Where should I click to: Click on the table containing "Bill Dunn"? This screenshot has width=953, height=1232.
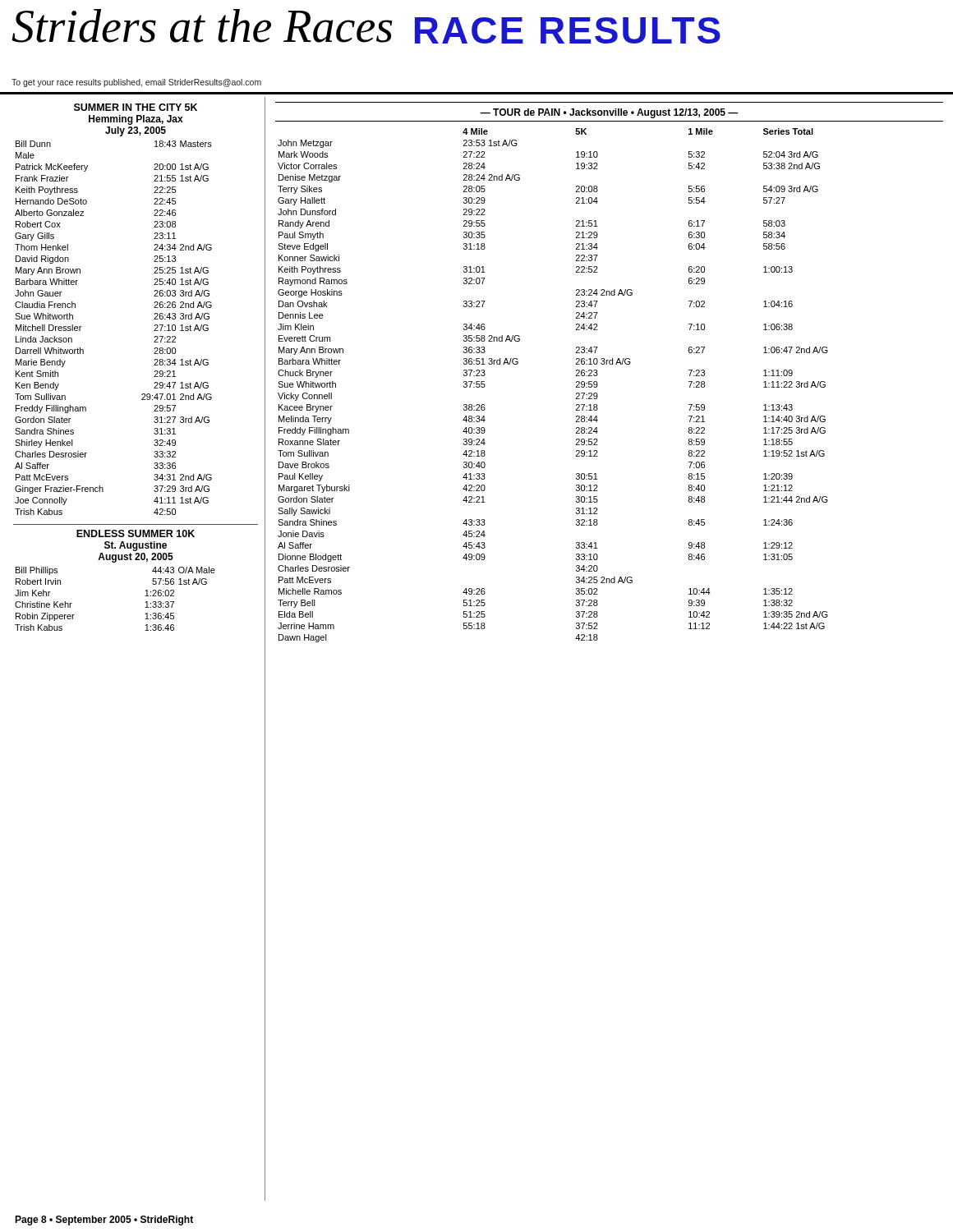click(136, 328)
